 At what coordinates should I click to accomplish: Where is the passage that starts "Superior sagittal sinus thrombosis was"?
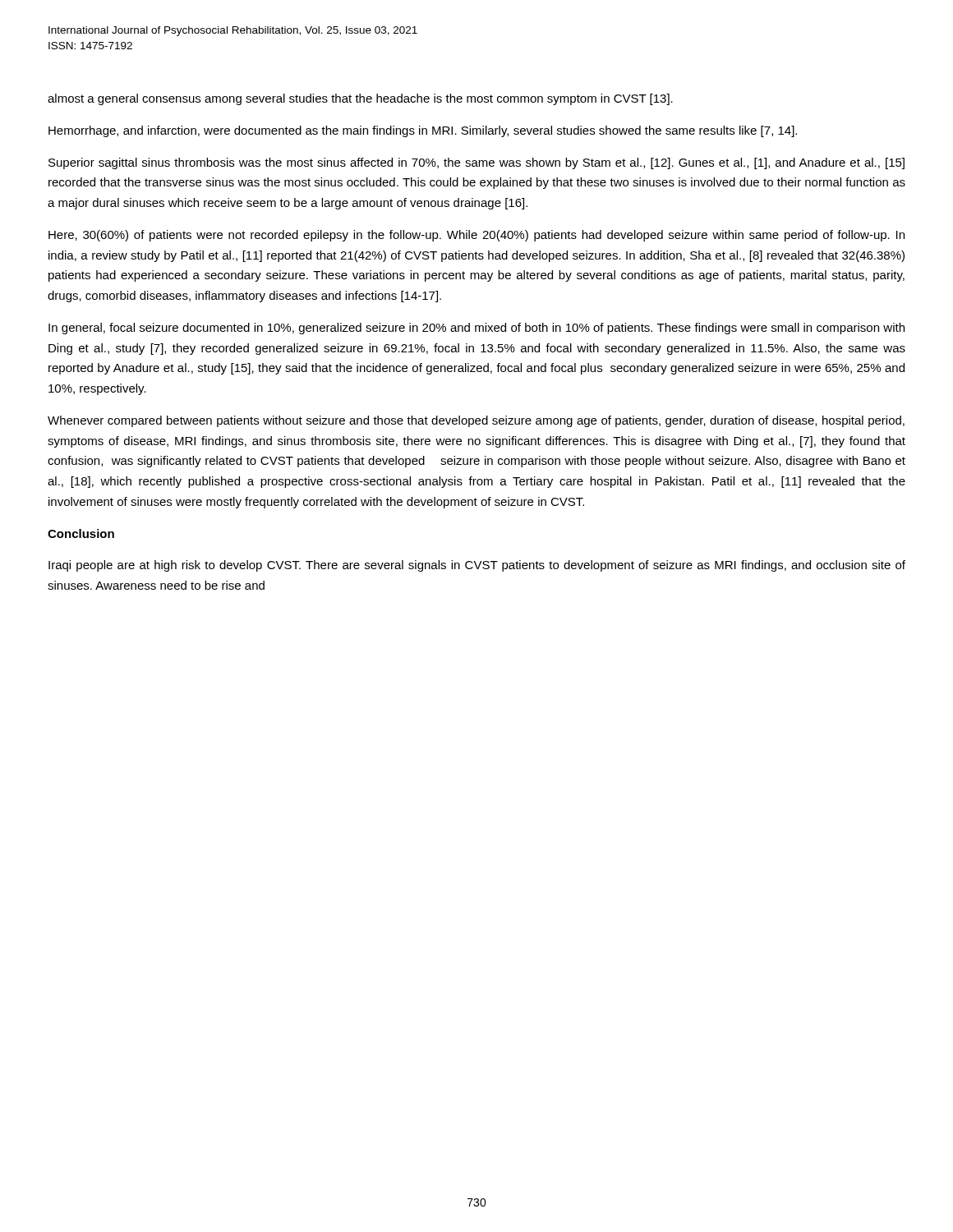pyautogui.click(x=476, y=183)
